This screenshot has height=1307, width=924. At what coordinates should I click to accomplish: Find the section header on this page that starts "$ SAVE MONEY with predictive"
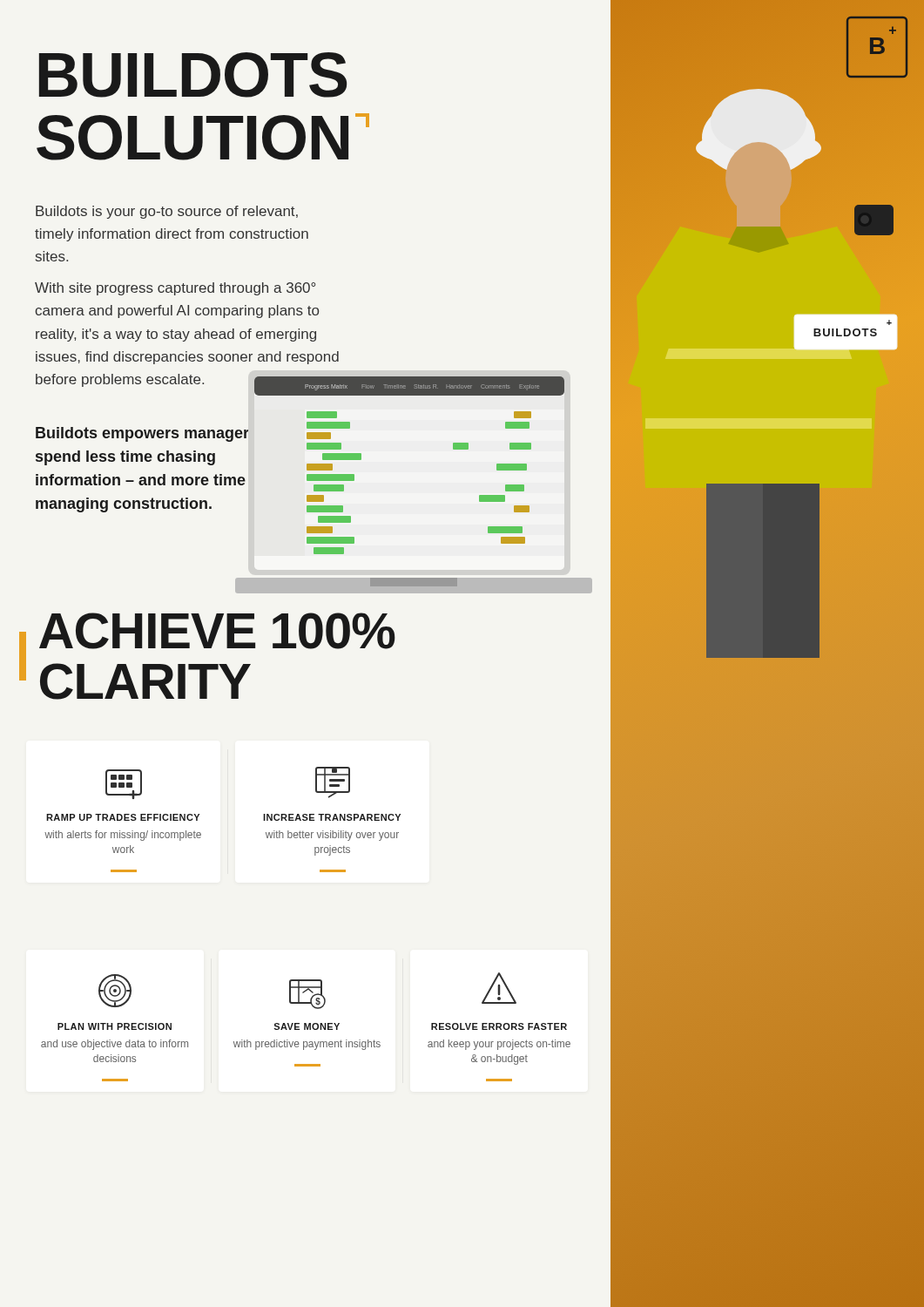[x=307, y=1018]
